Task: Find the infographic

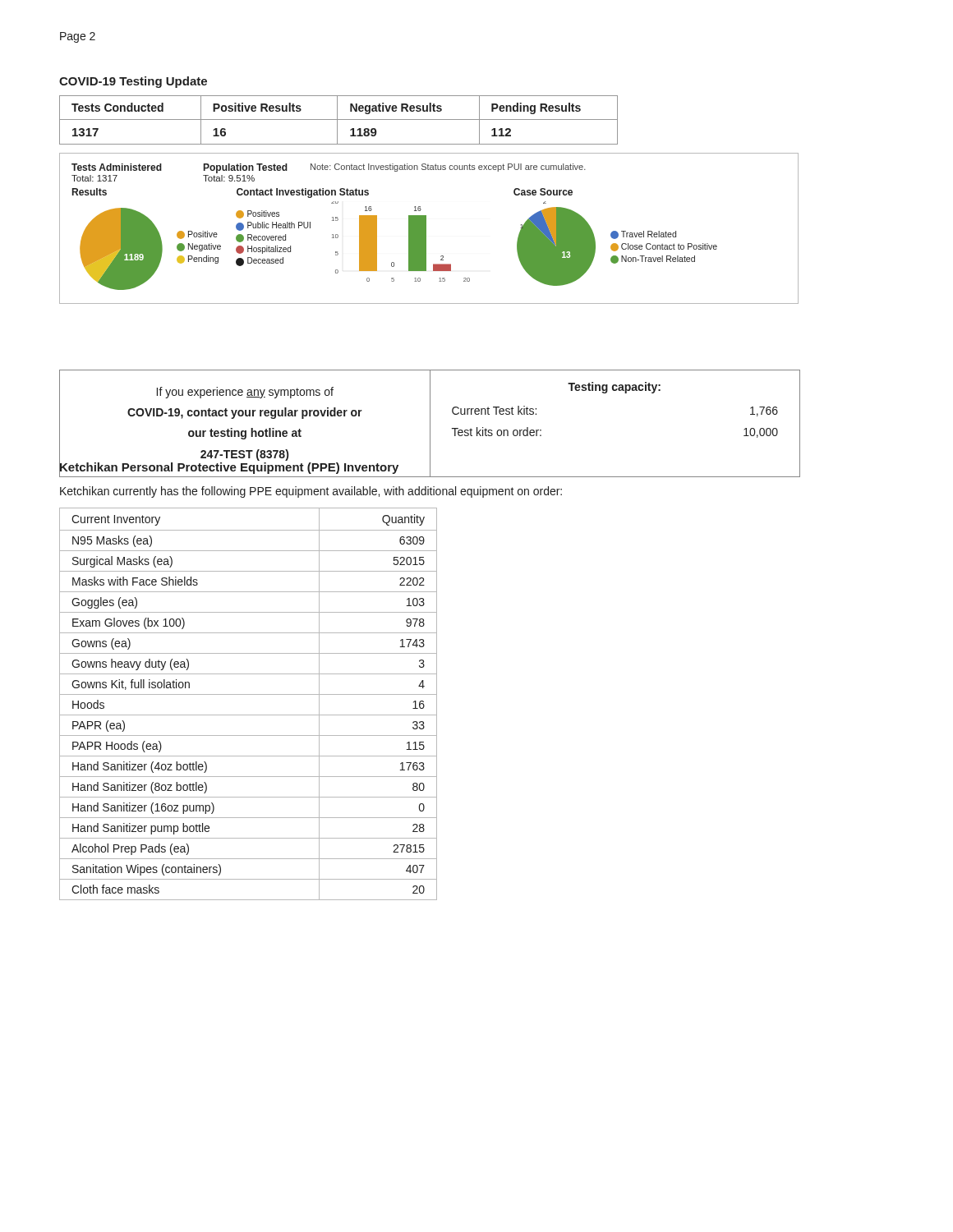Action: 429,236
